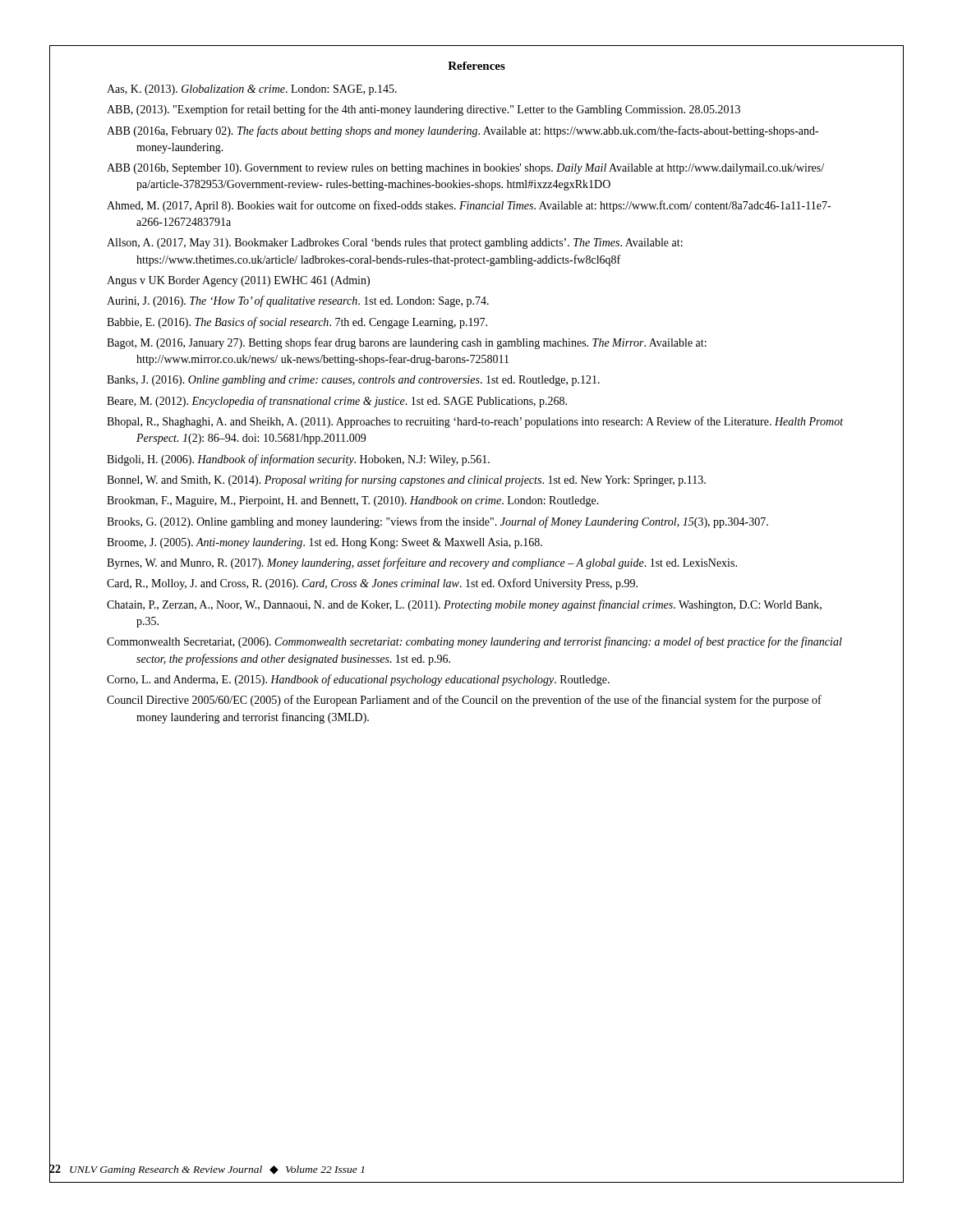The image size is (953, 1232).
Task: Find the block on this page that starts "Aurini, J. (2016). The"
Action: pyautogui.click(x=298, y=301)
